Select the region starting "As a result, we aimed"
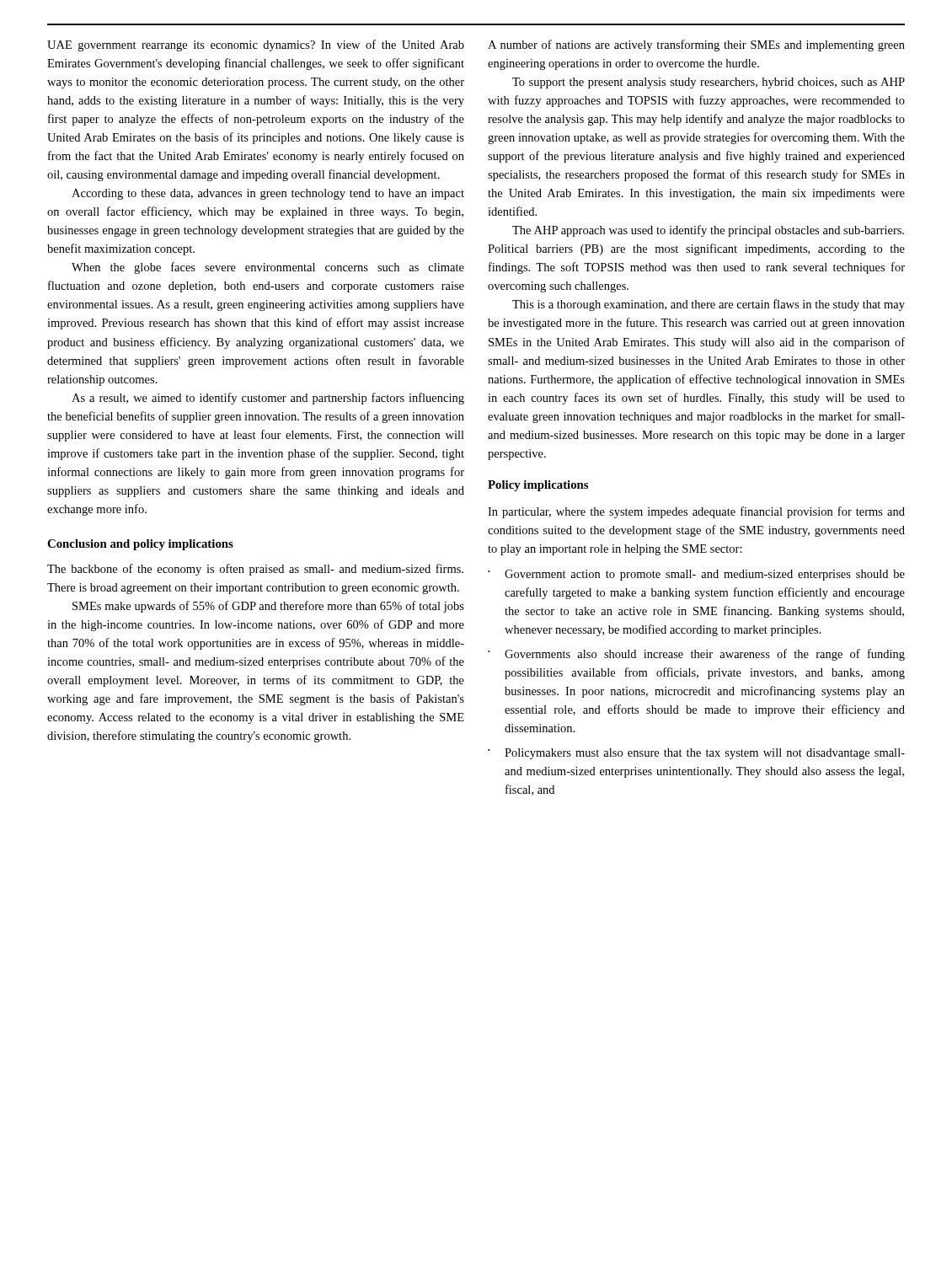Image resolution: width=952 pixels, height=1264 pixels. 256,453
